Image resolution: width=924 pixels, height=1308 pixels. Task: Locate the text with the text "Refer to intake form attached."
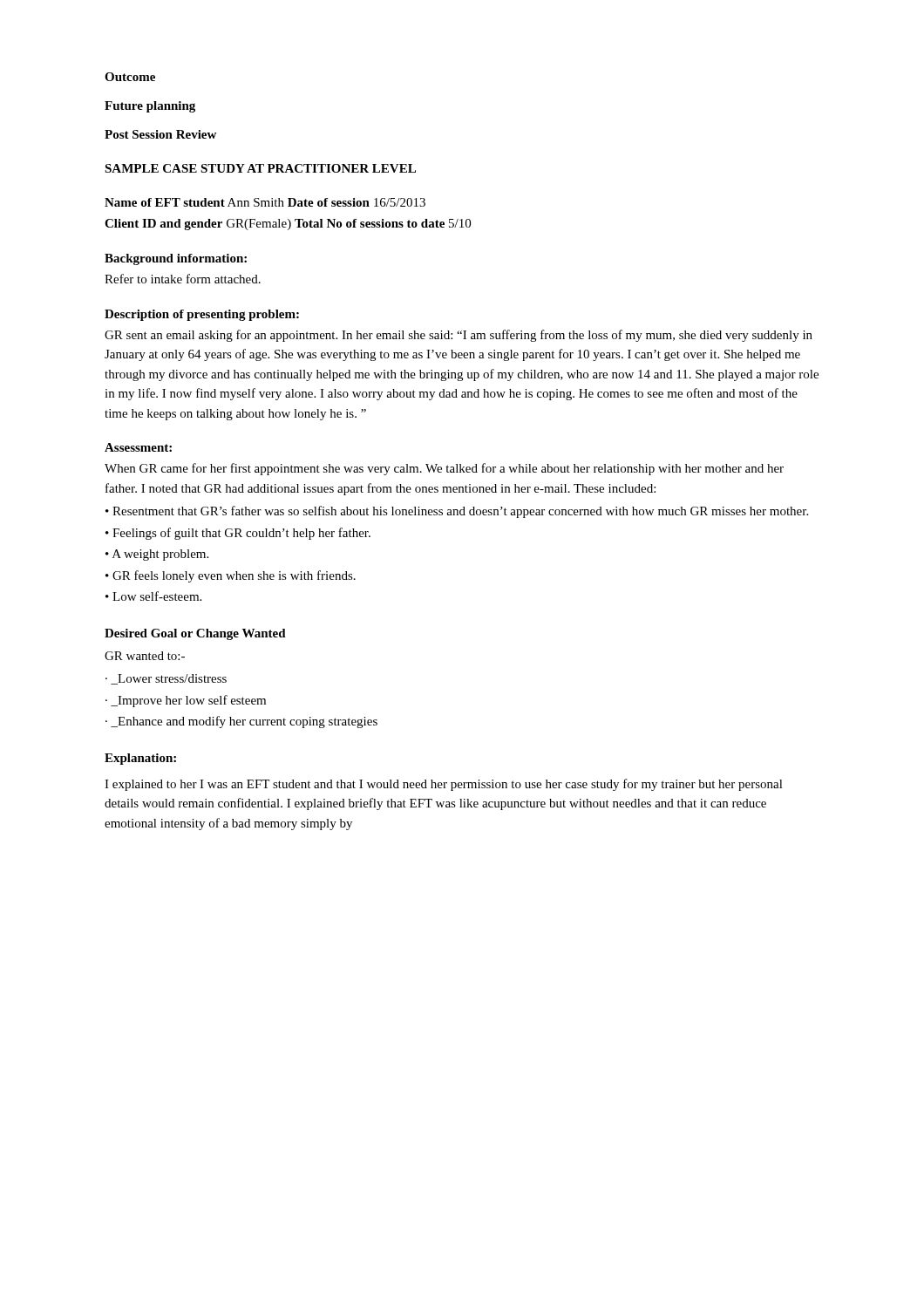[183, 279]
